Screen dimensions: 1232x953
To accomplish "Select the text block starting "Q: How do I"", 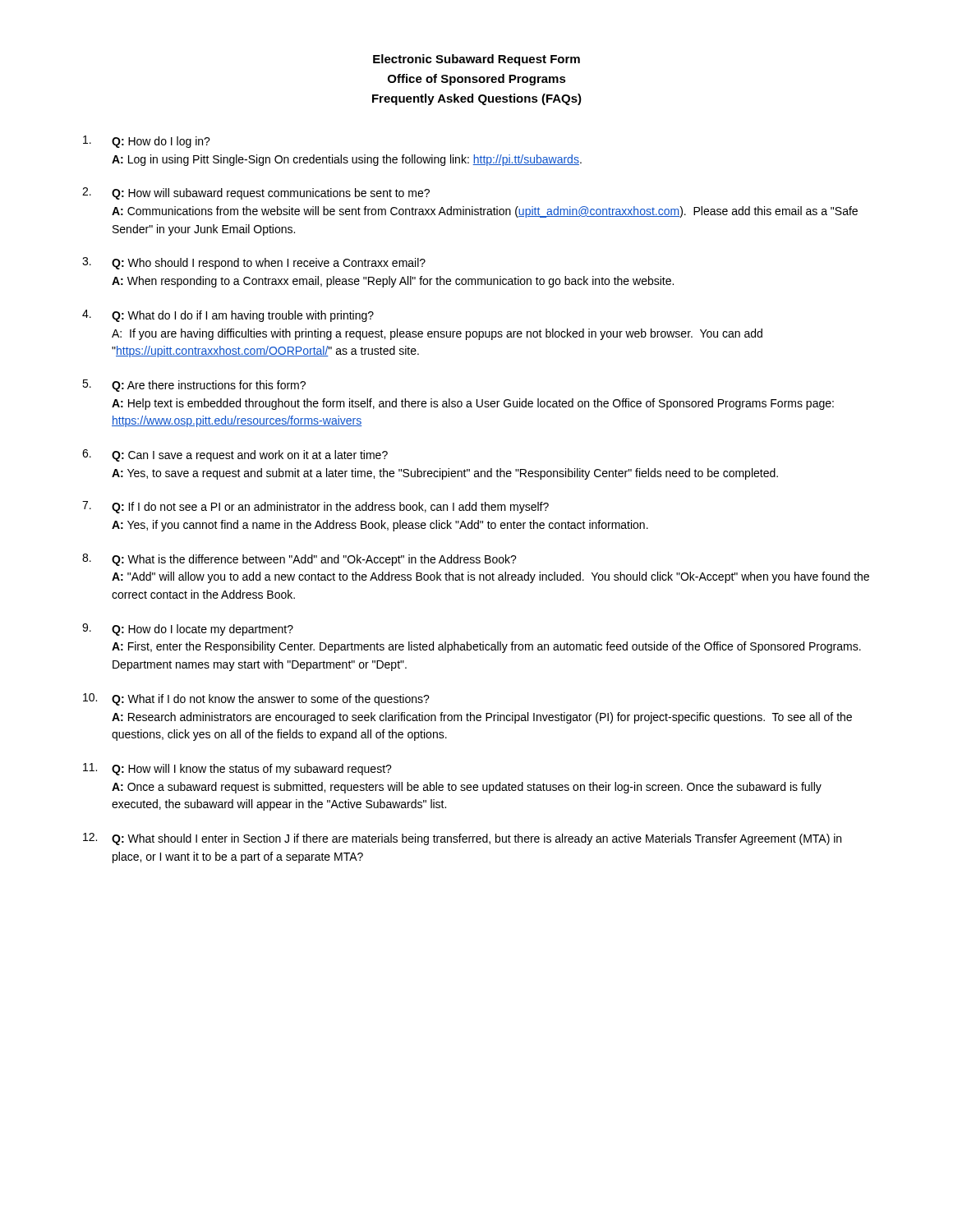I will pos(332,151).
